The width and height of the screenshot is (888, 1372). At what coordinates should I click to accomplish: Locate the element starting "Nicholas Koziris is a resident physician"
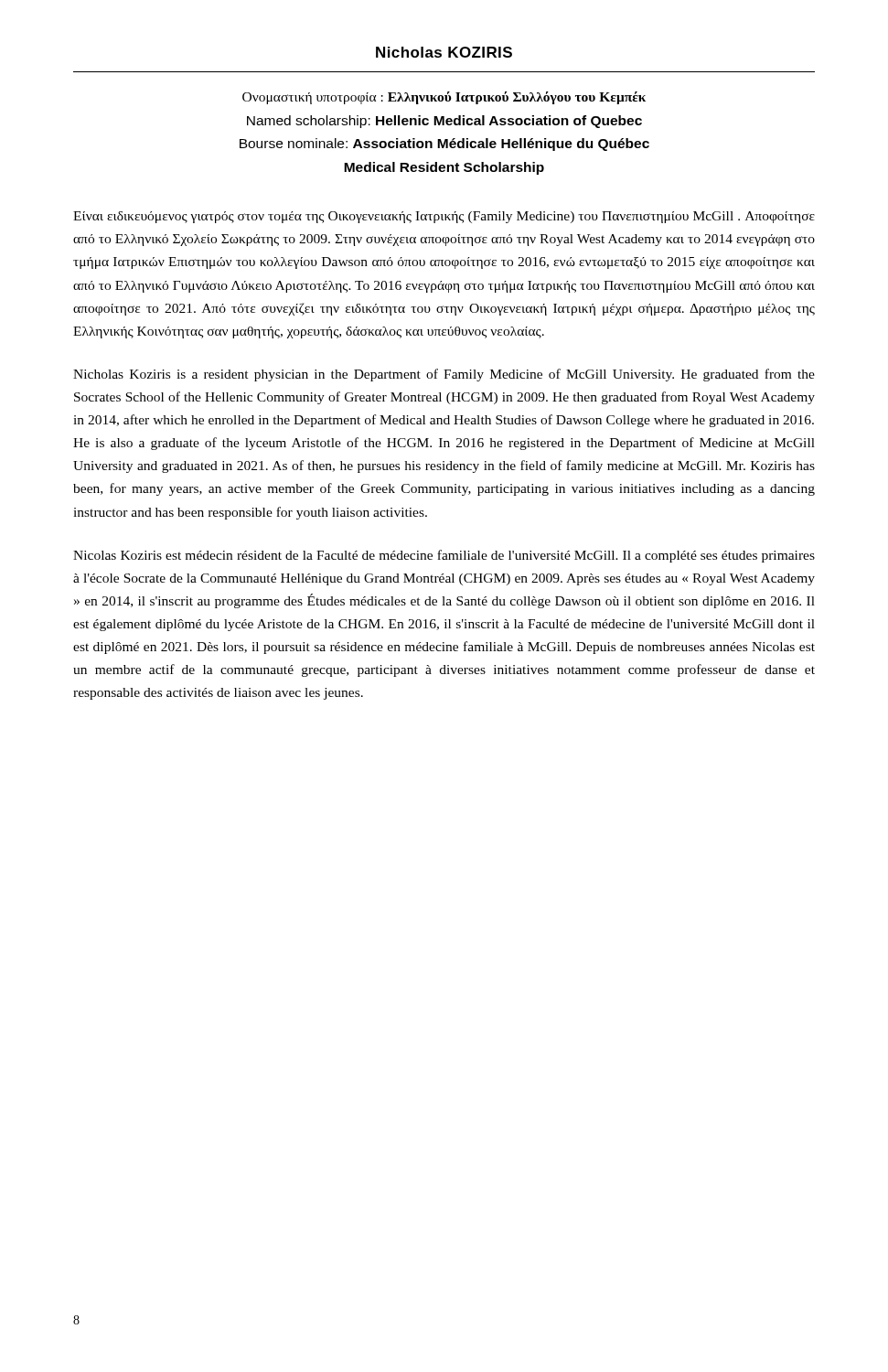tap(444, 442)
